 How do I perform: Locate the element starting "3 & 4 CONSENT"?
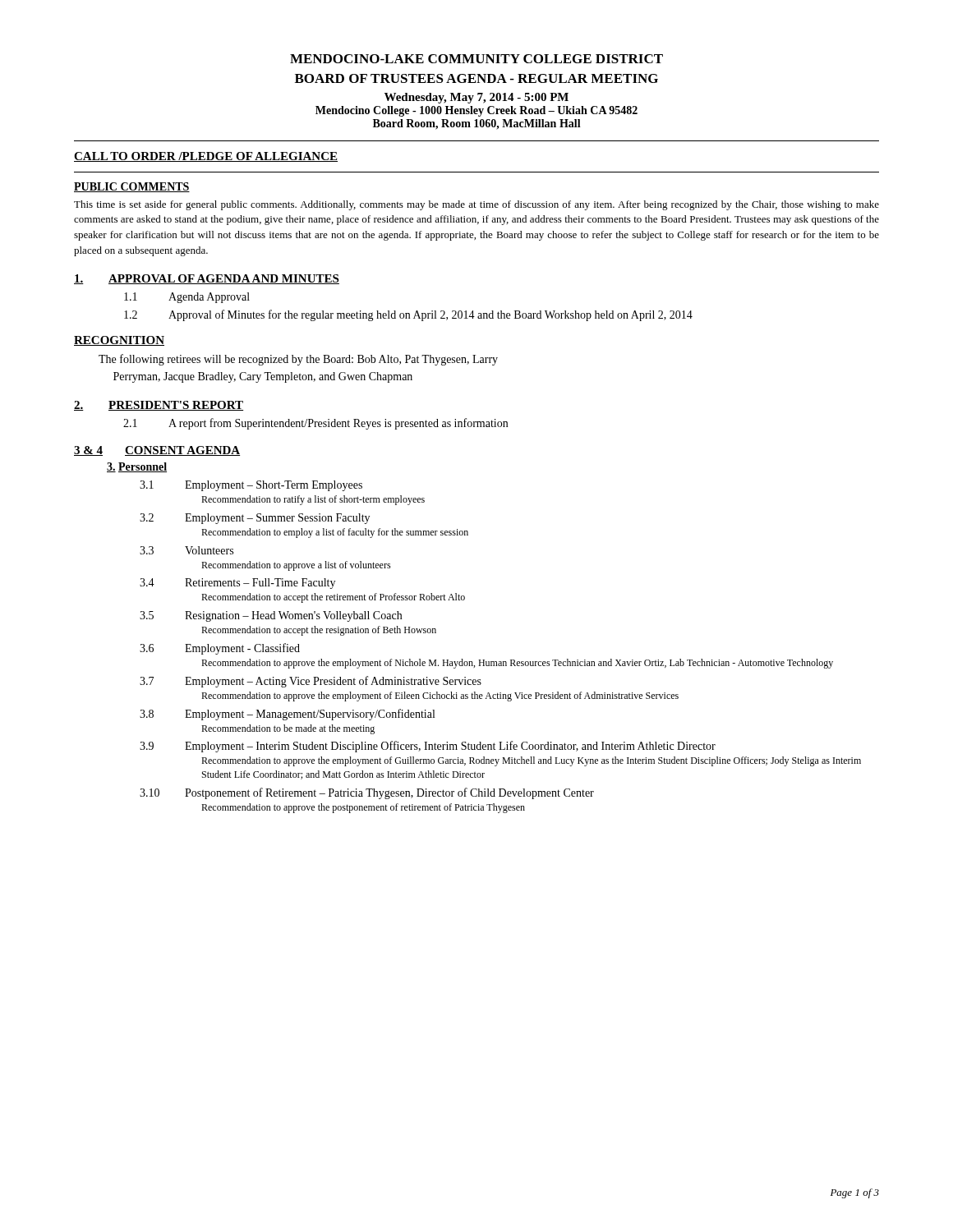pyautogui.click(x=157, y=450)
